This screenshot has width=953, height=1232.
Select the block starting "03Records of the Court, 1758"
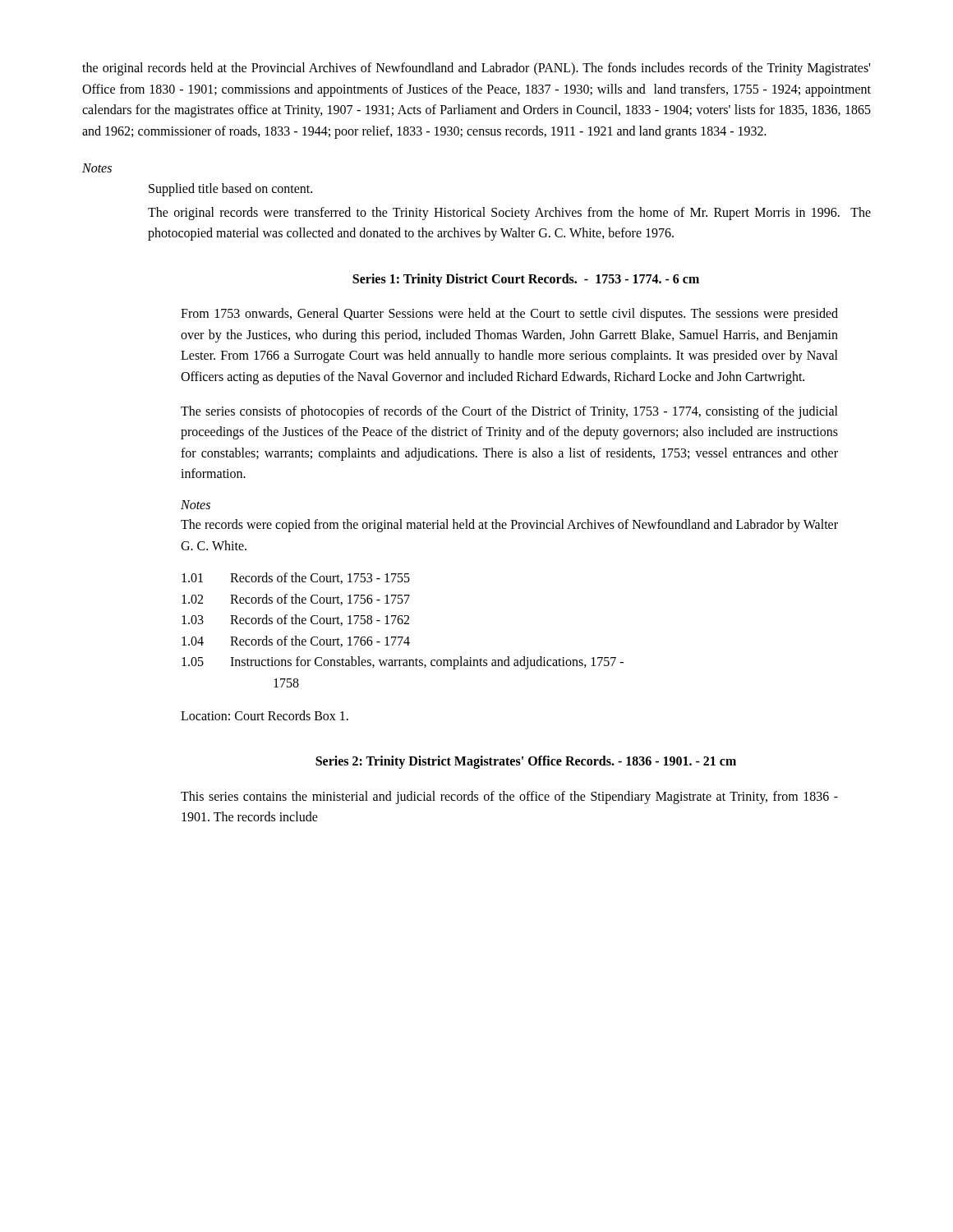(x=295, y=620)
